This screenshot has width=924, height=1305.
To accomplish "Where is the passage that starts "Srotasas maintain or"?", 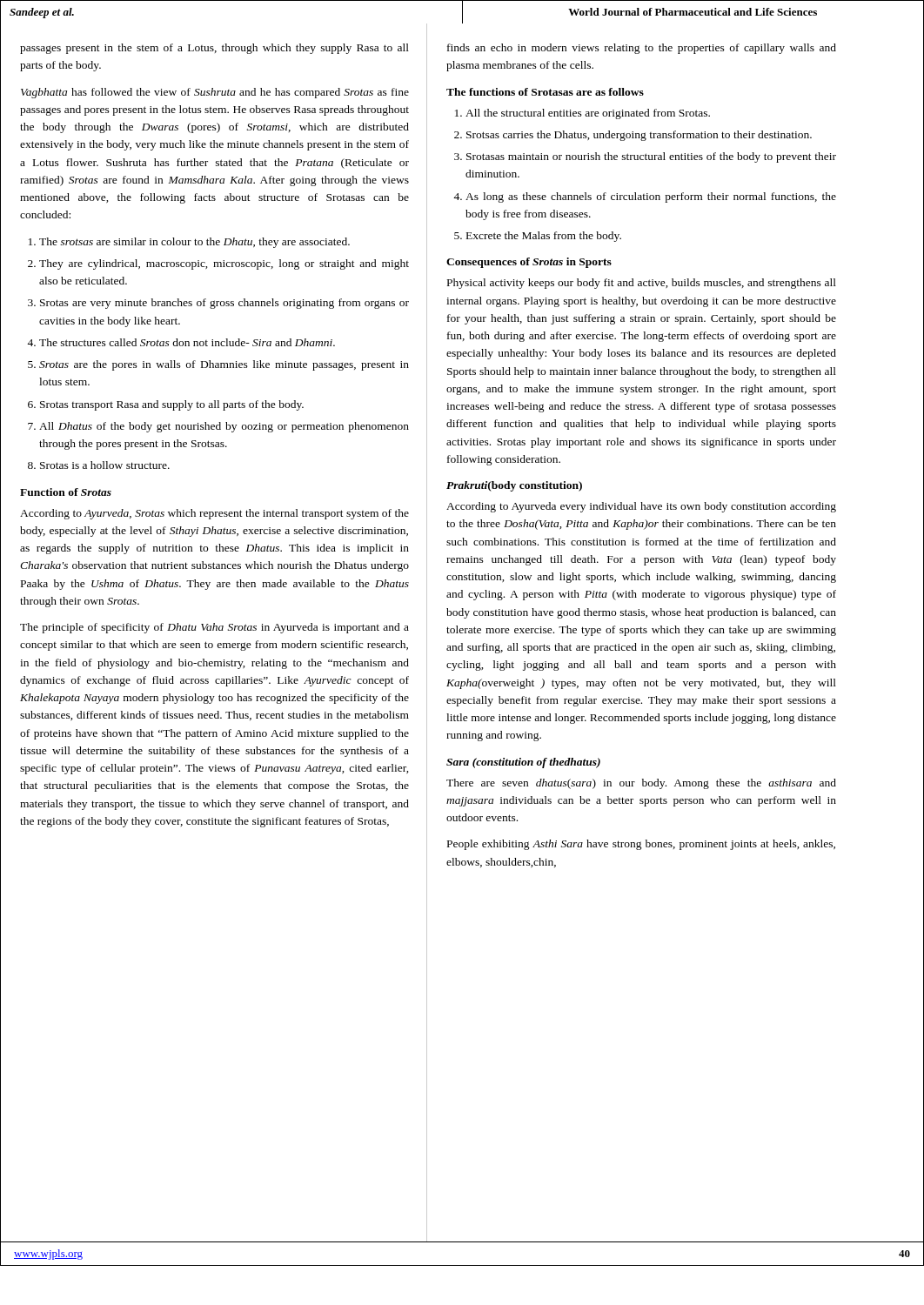I will coord(651,165).
